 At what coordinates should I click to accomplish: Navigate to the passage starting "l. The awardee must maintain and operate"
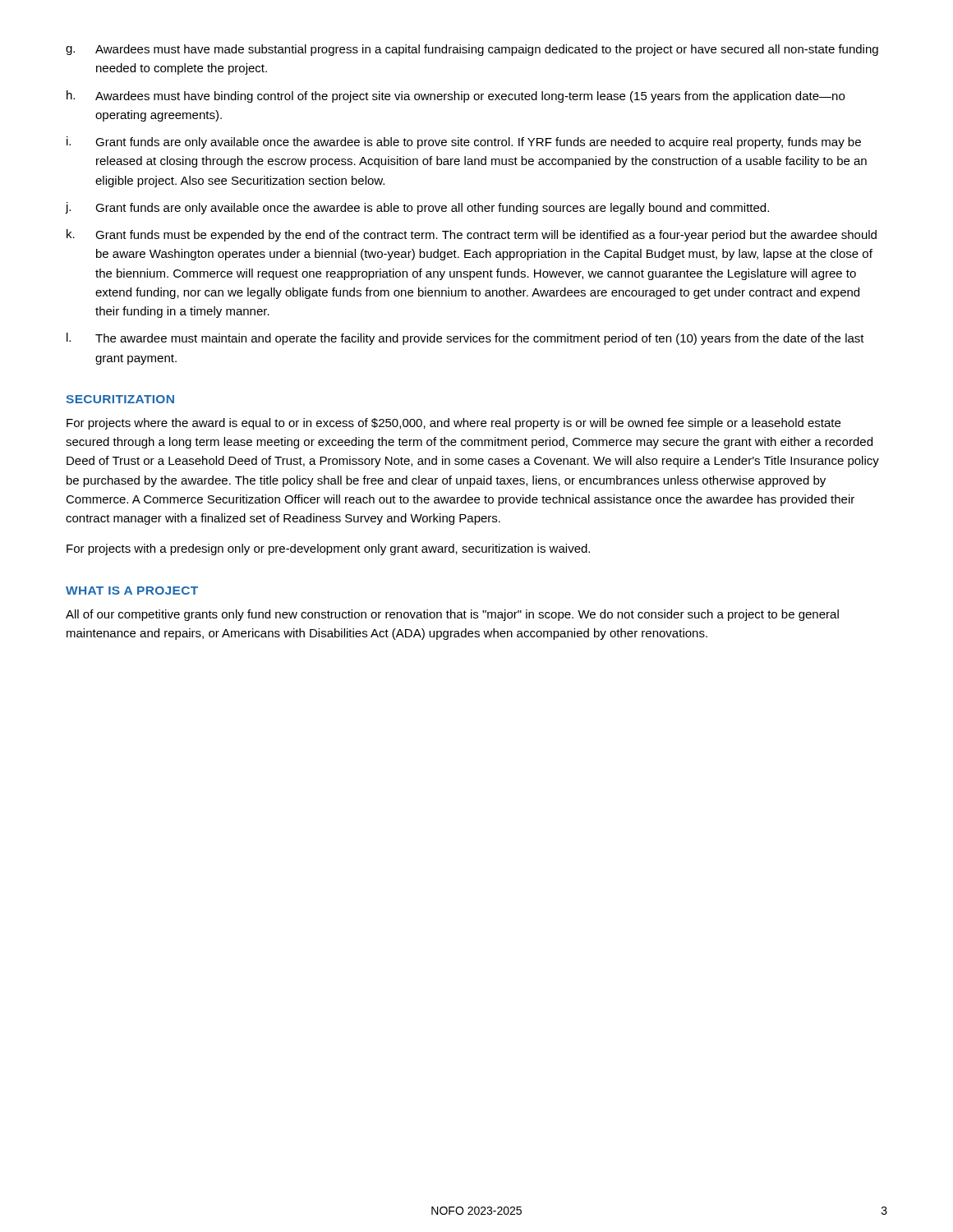point(476,348)
